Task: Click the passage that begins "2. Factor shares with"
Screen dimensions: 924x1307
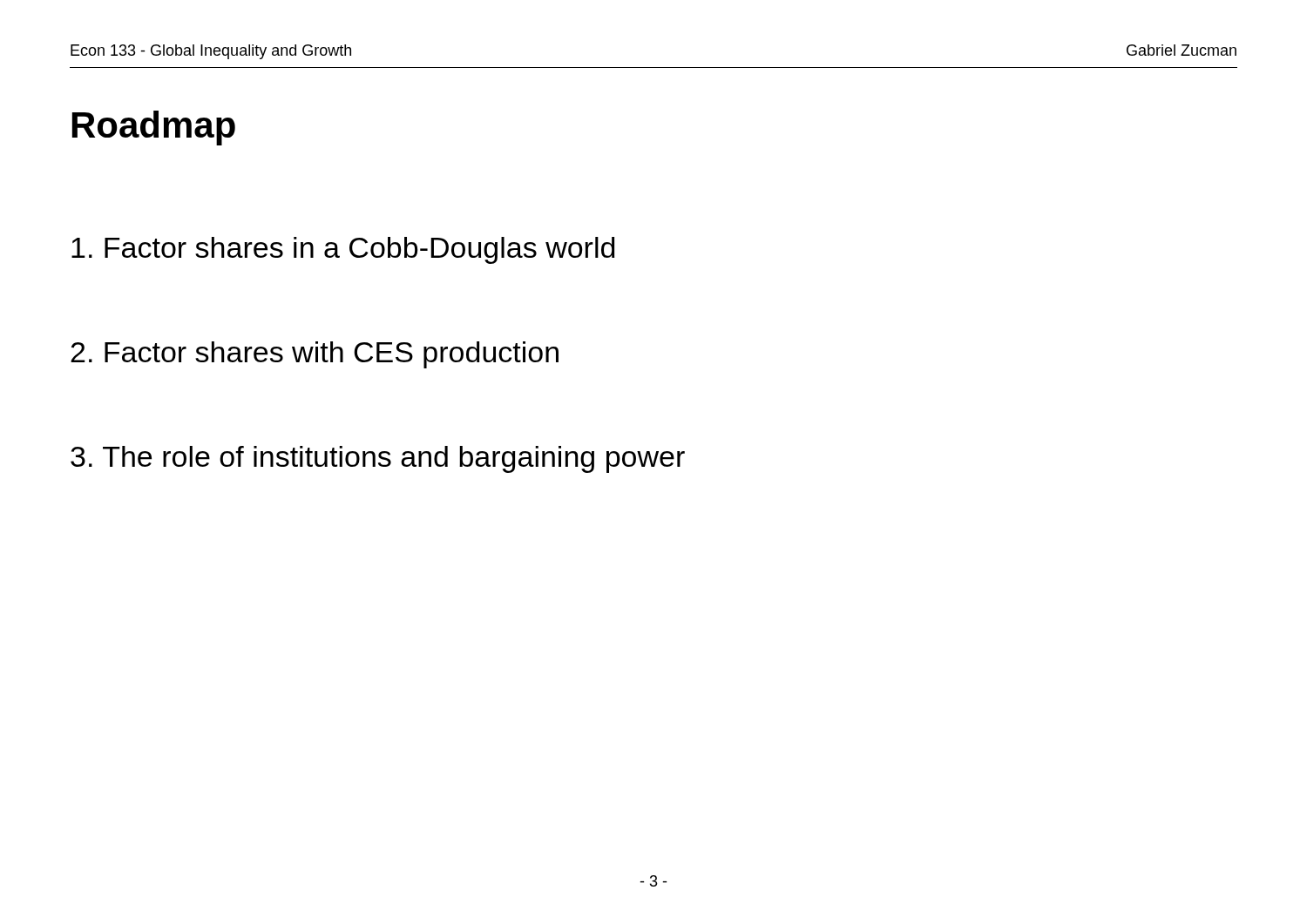Action: point(315,352)
